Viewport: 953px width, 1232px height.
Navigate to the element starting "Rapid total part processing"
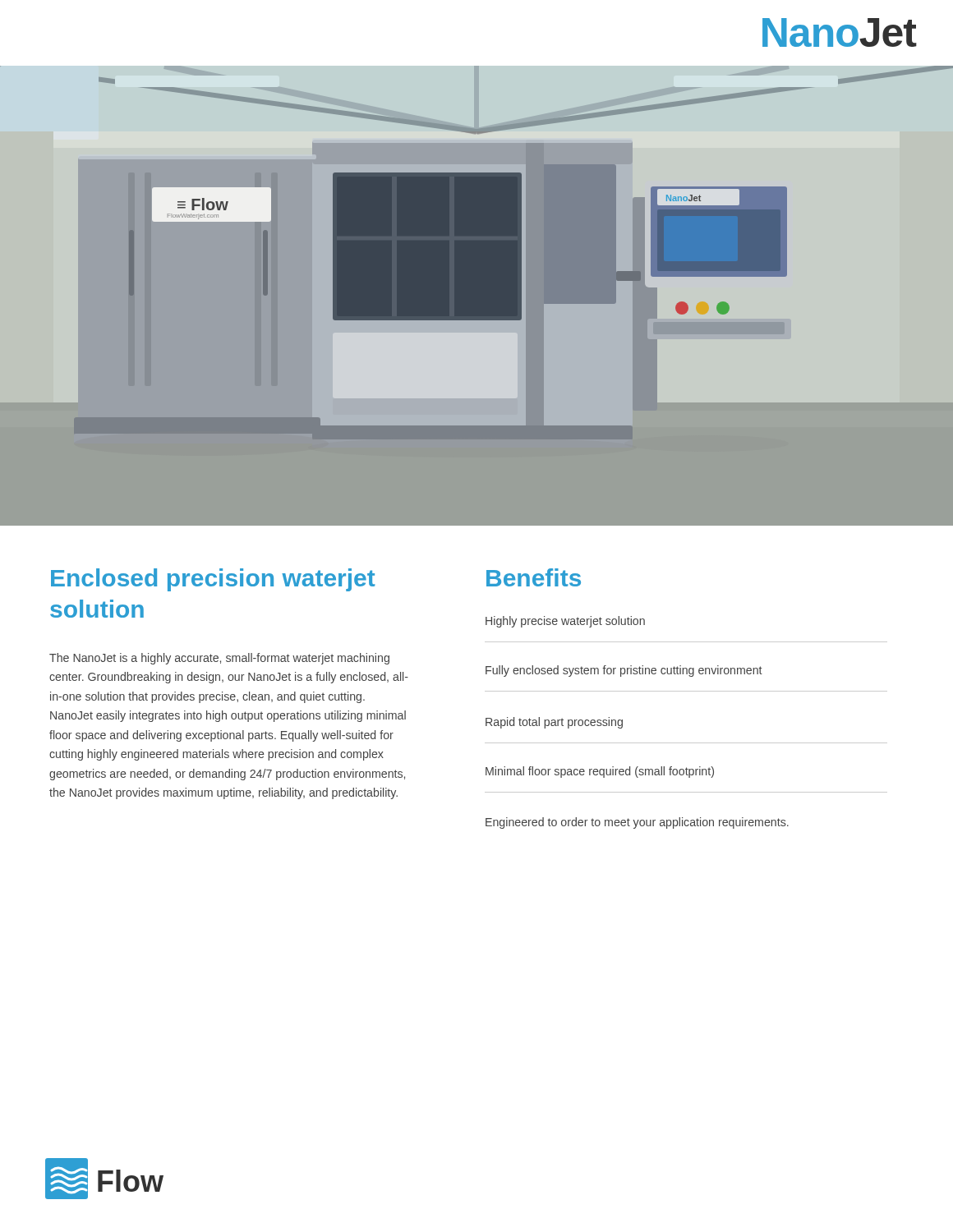(554, 722)
